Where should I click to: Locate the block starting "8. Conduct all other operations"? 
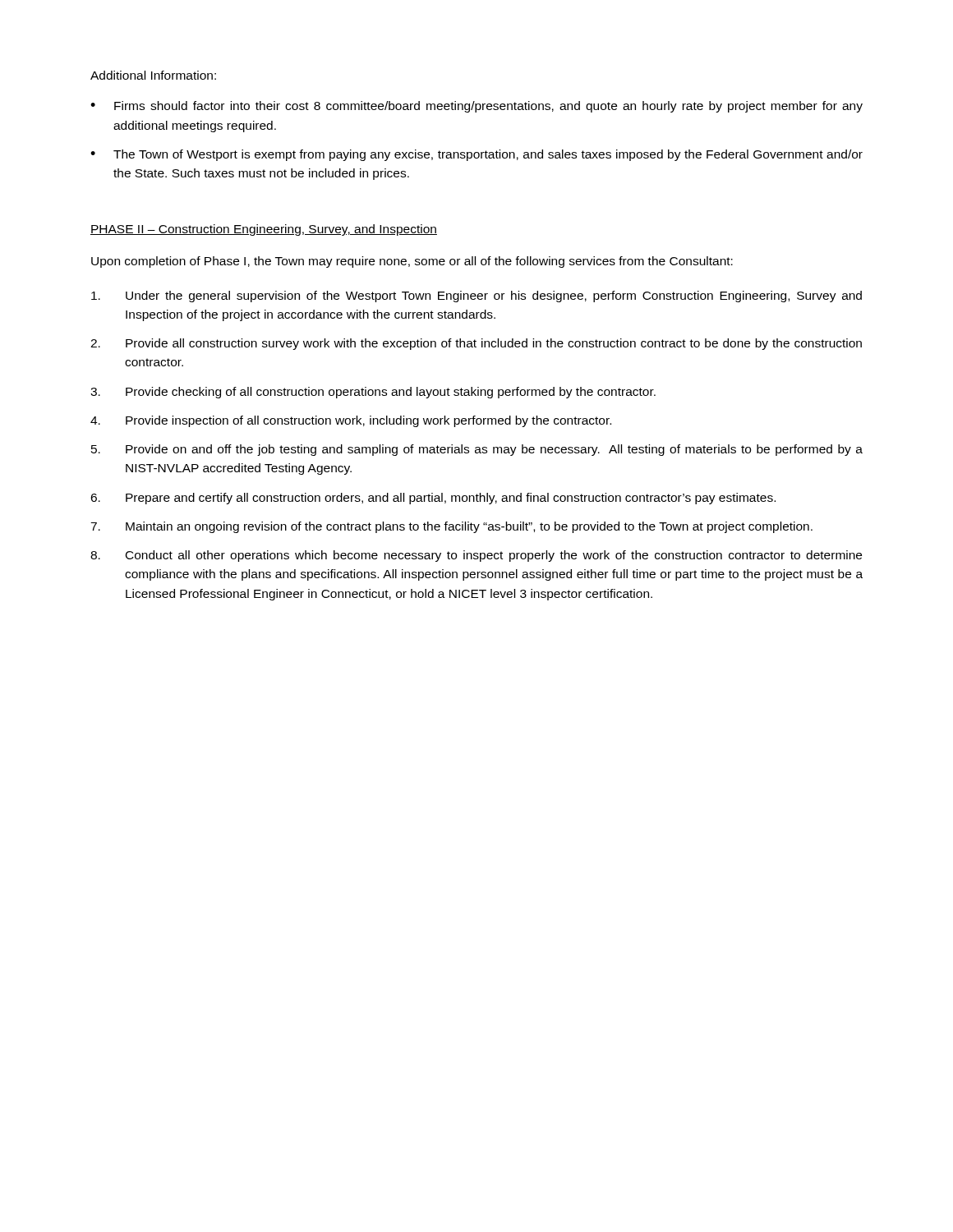coord(476,574)
